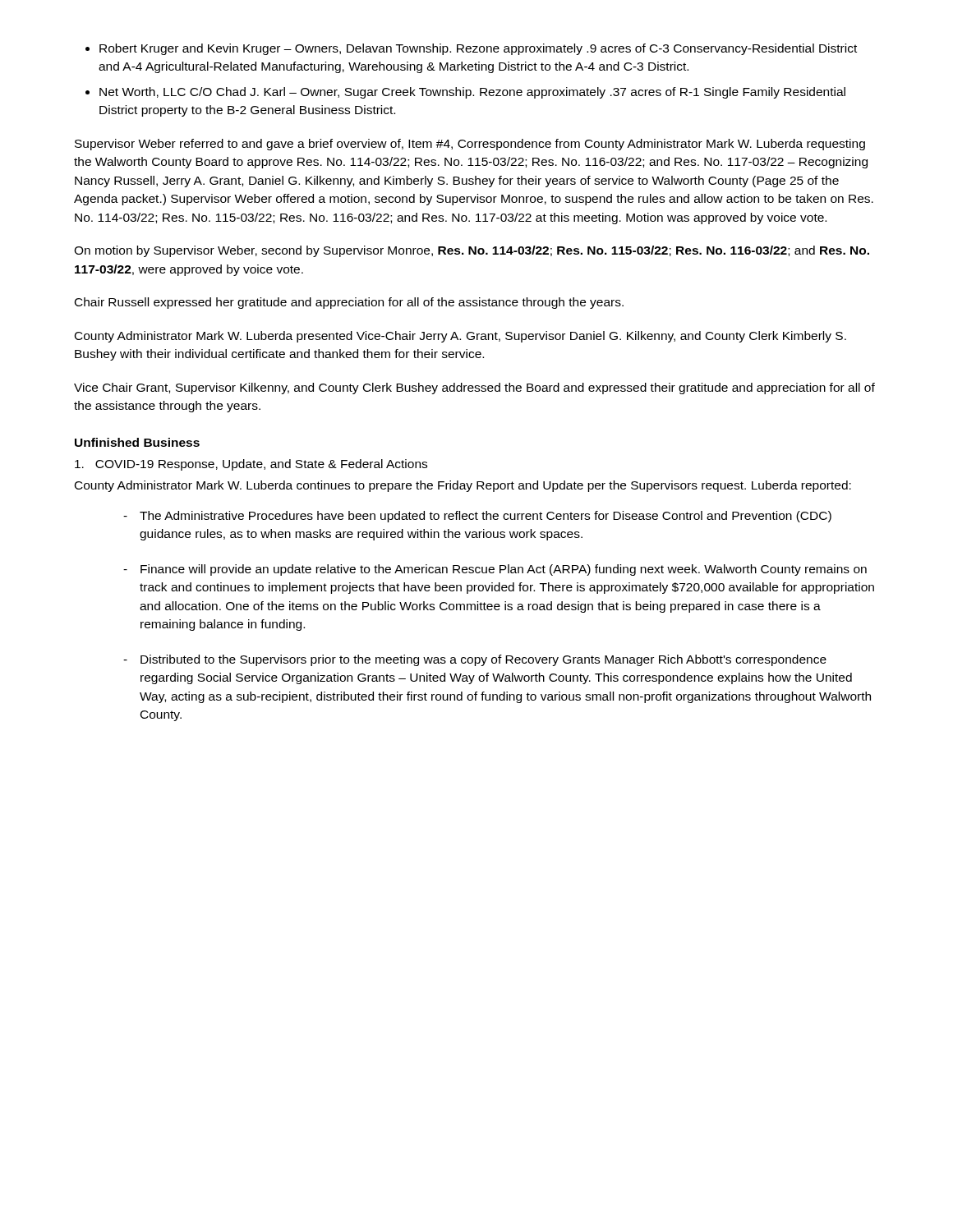The image size is (953, 1232).
Task: Point to the passage starting "Distributed to the Supervisors prior"
Action: coord(506,687)
